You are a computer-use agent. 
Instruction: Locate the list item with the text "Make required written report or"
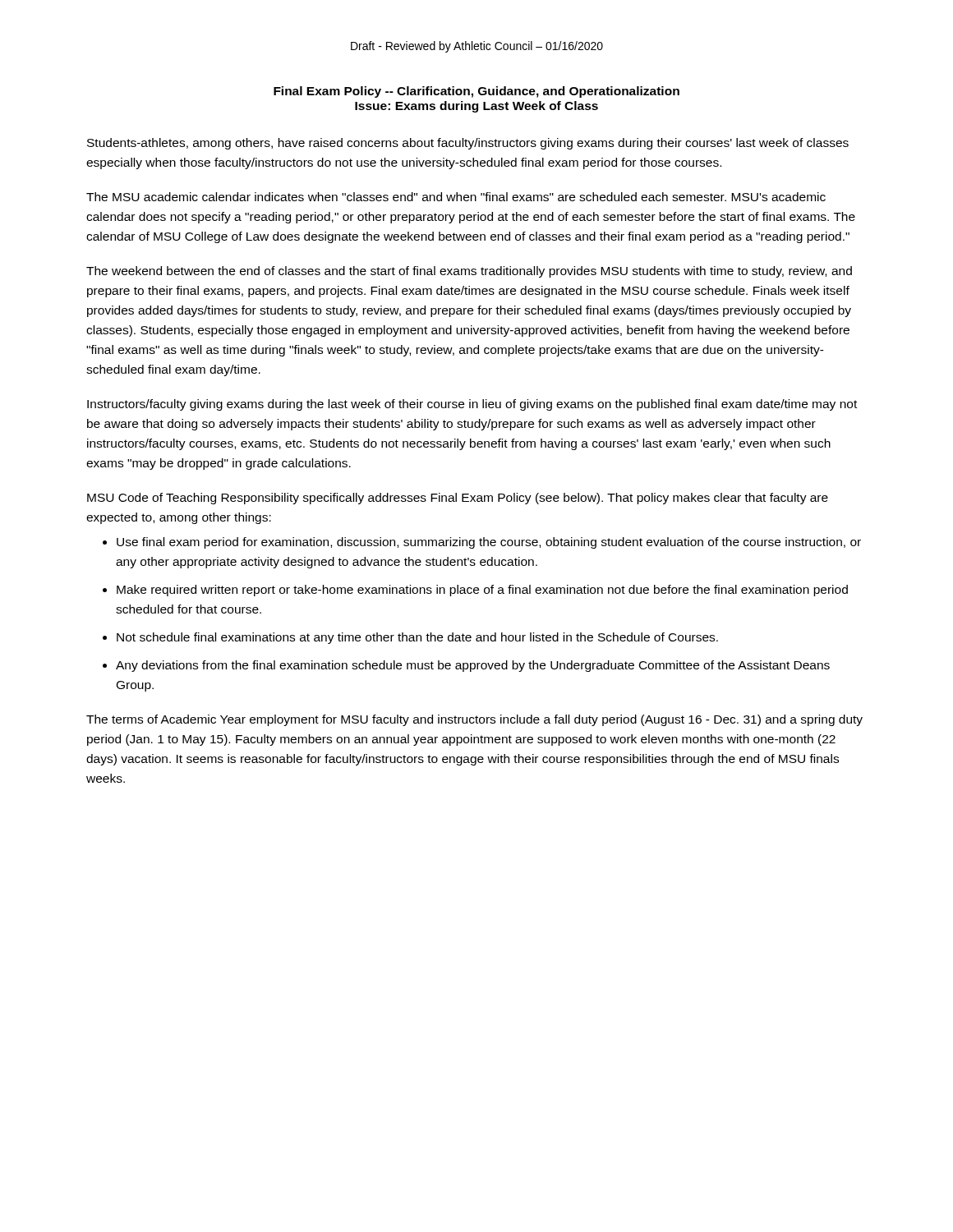pyautogui.click(x=482, y=599)
